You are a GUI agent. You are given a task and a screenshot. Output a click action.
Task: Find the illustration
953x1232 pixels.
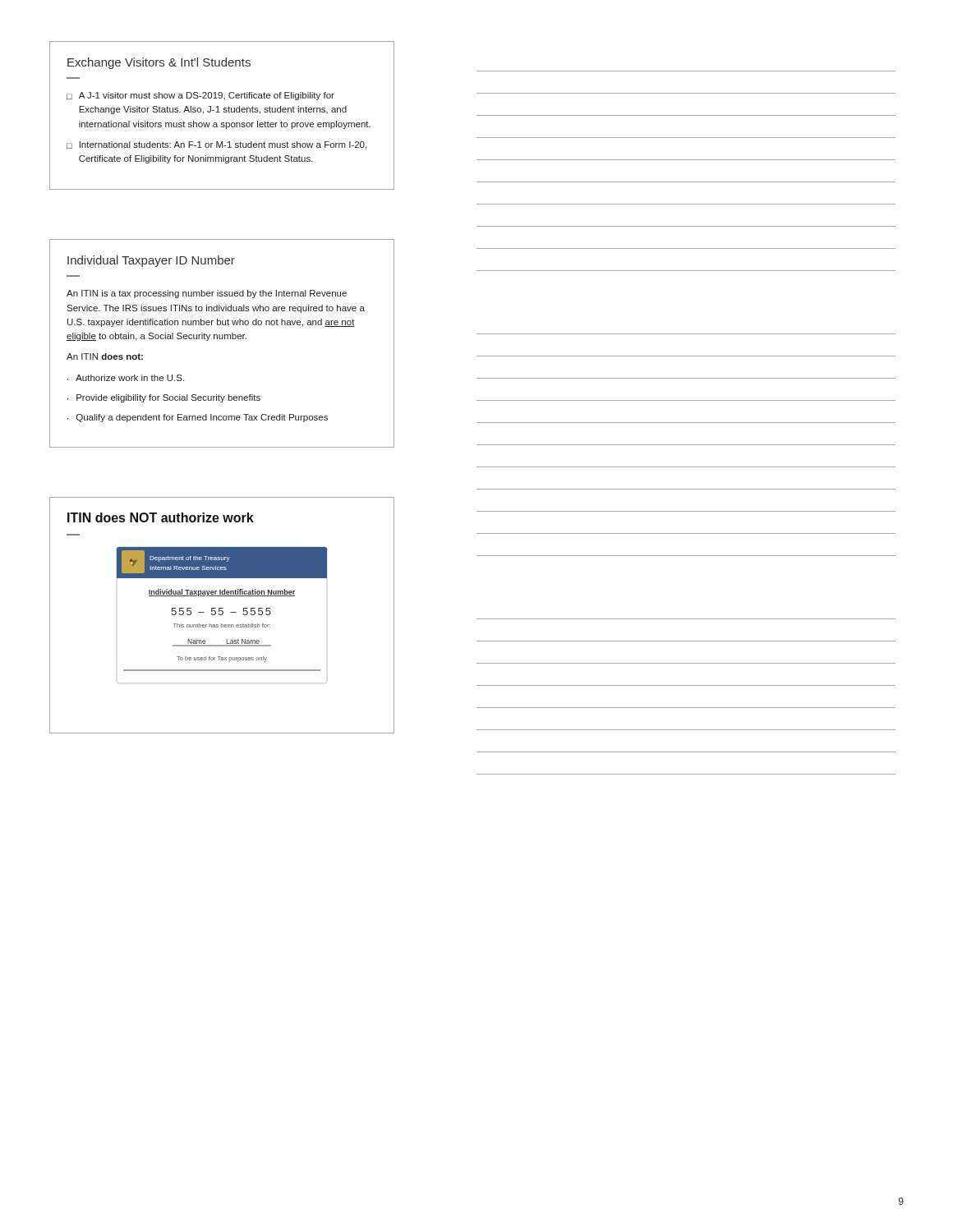click(x=222, y=615)
